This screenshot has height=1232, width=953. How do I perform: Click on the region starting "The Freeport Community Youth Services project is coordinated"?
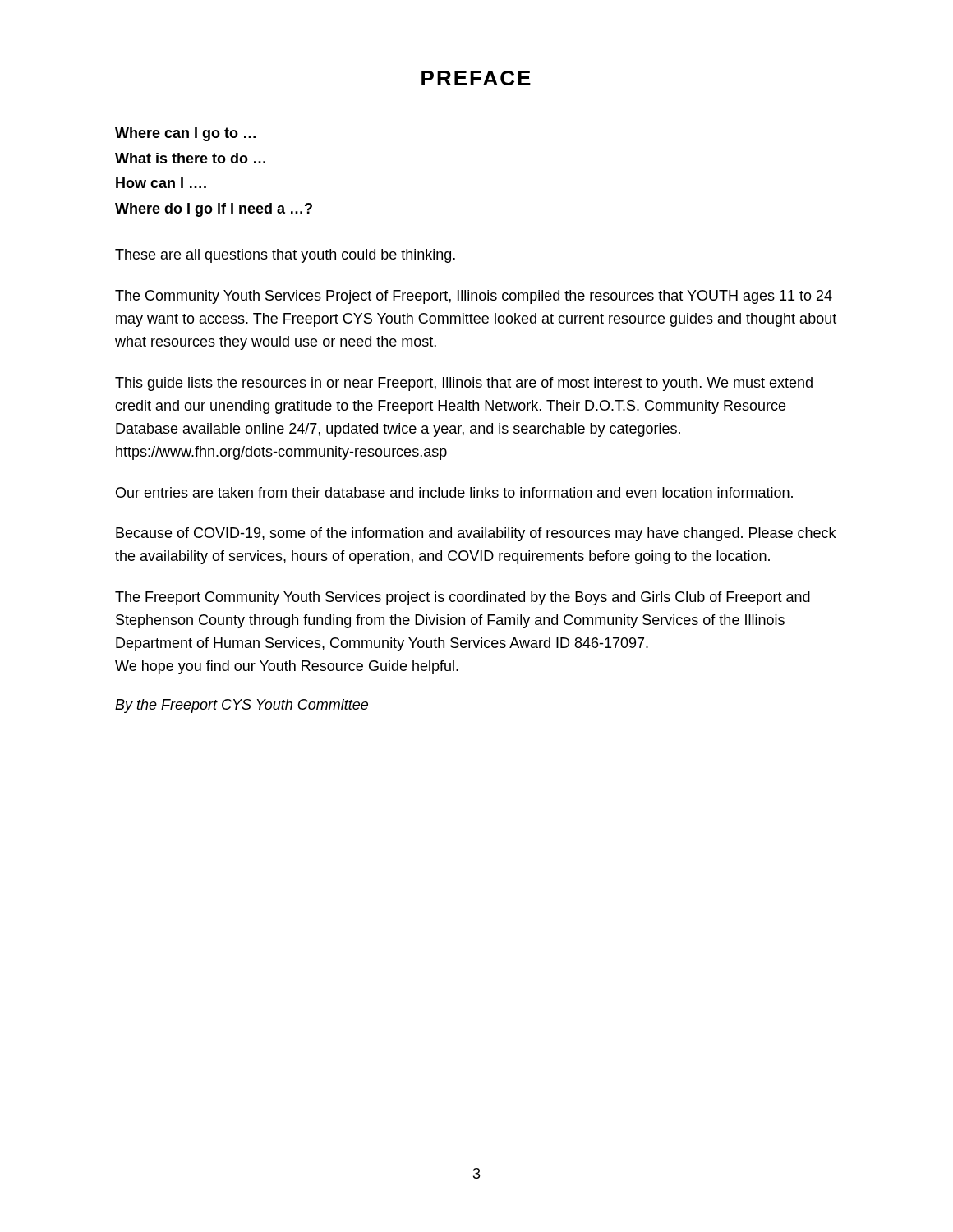point(463,632)
